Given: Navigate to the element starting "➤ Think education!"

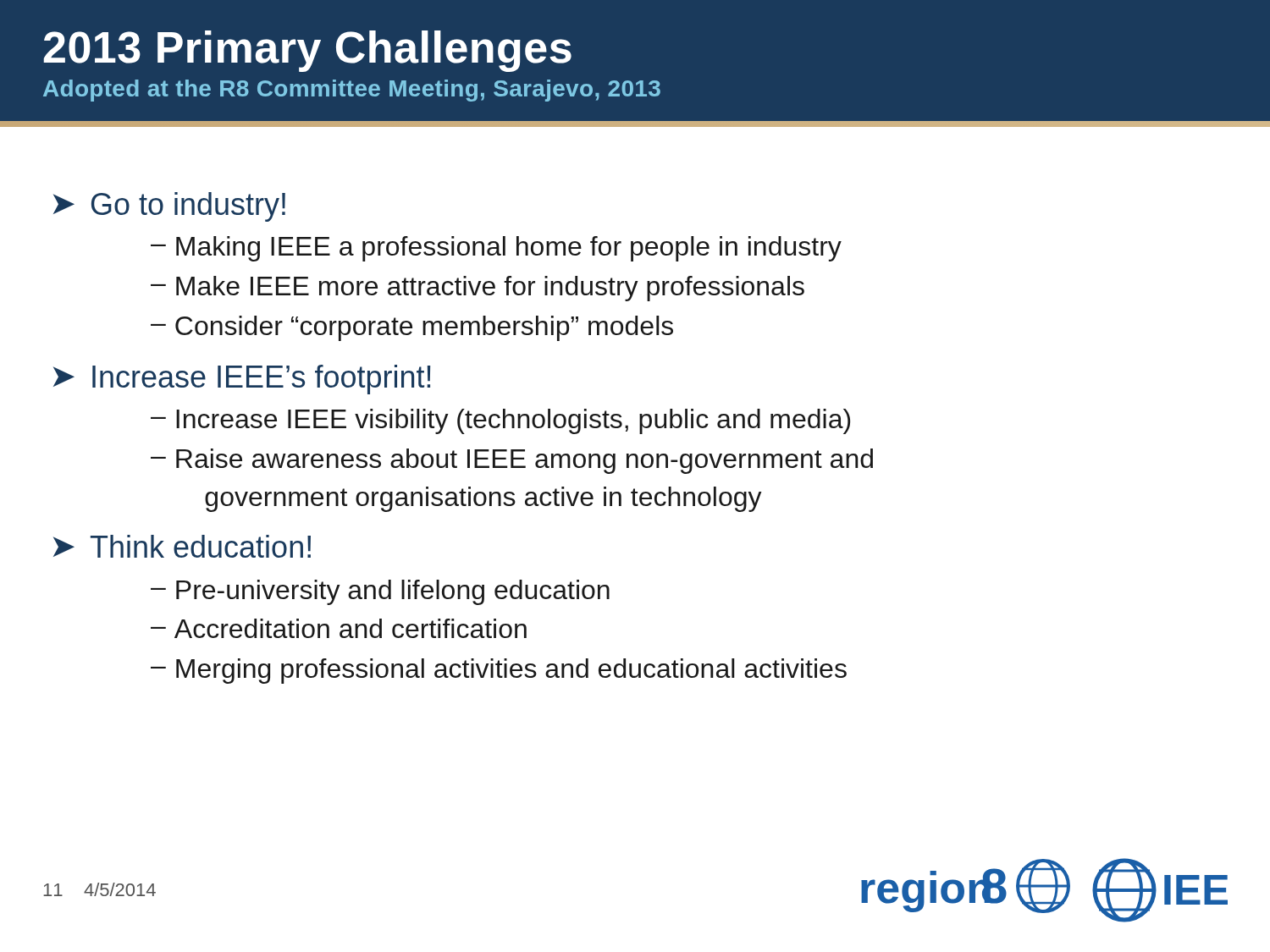Looking at the screenshot, I should coord(182,547).
